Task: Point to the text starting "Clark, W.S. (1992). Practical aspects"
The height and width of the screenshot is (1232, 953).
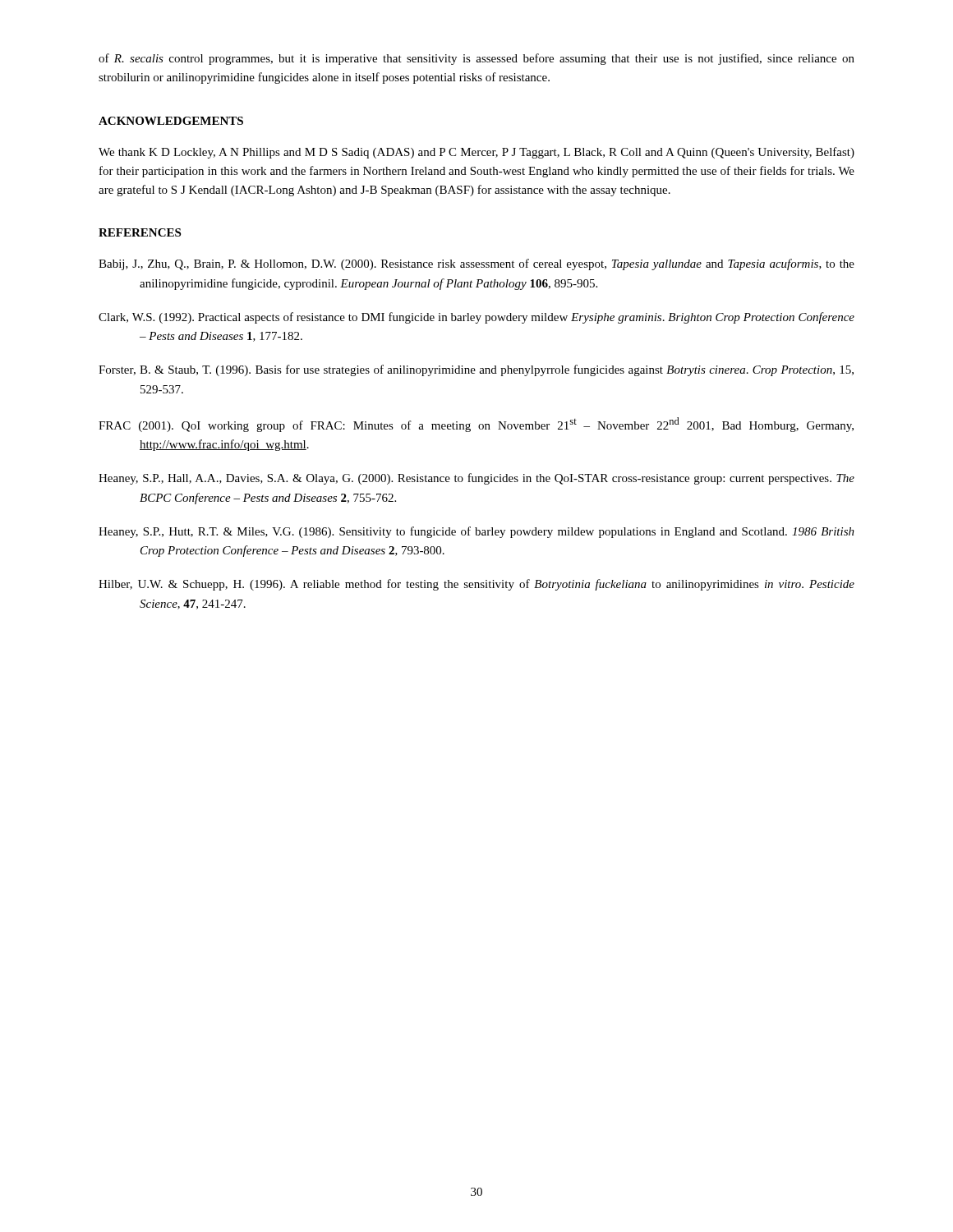Action: click(476, 326)
